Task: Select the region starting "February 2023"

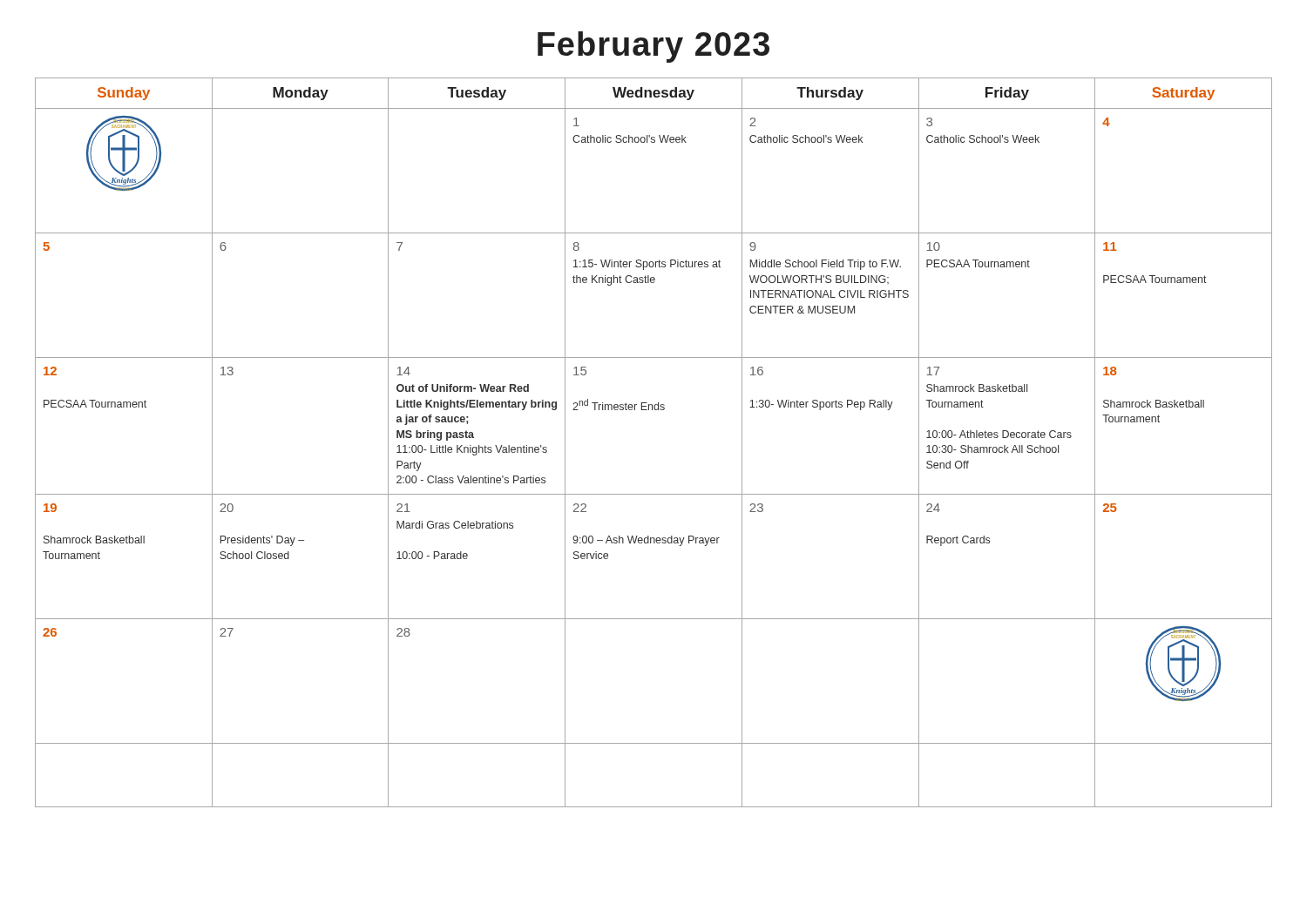Action: tap(654, 44)
